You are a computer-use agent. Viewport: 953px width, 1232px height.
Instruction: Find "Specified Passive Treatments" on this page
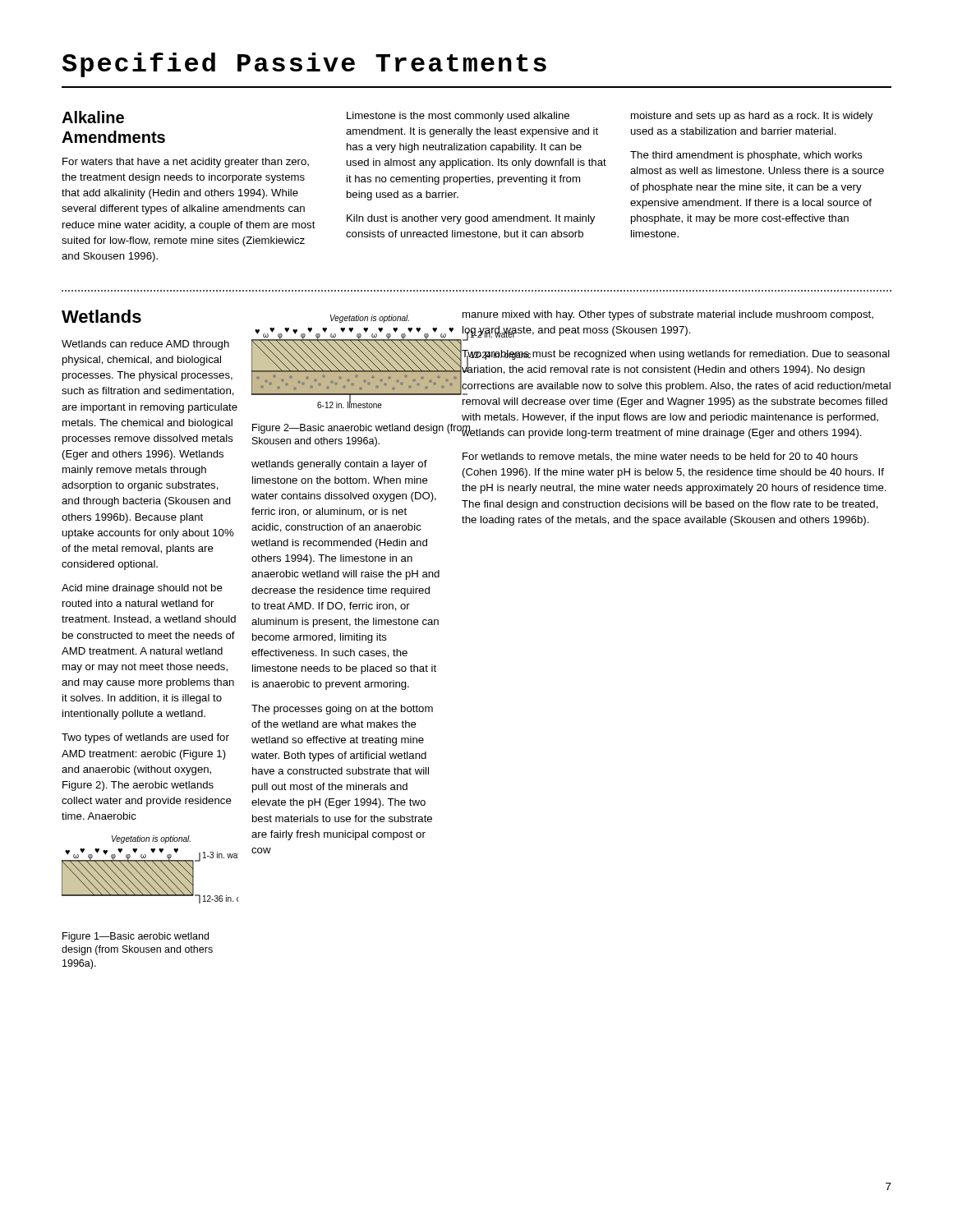coord(476,69)
